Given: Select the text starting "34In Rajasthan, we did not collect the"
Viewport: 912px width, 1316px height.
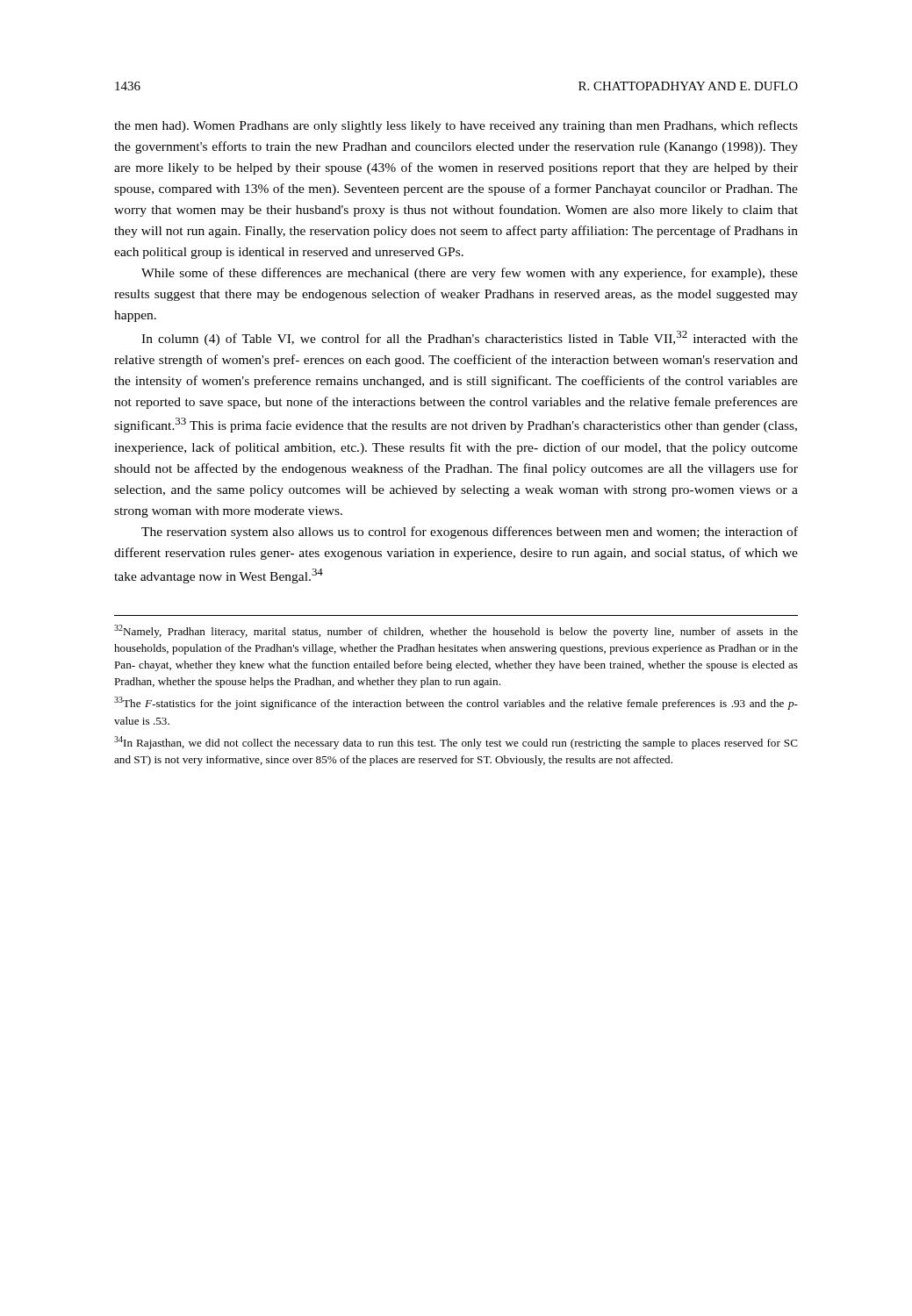Looking at the screenshot, I should point(456,750).
